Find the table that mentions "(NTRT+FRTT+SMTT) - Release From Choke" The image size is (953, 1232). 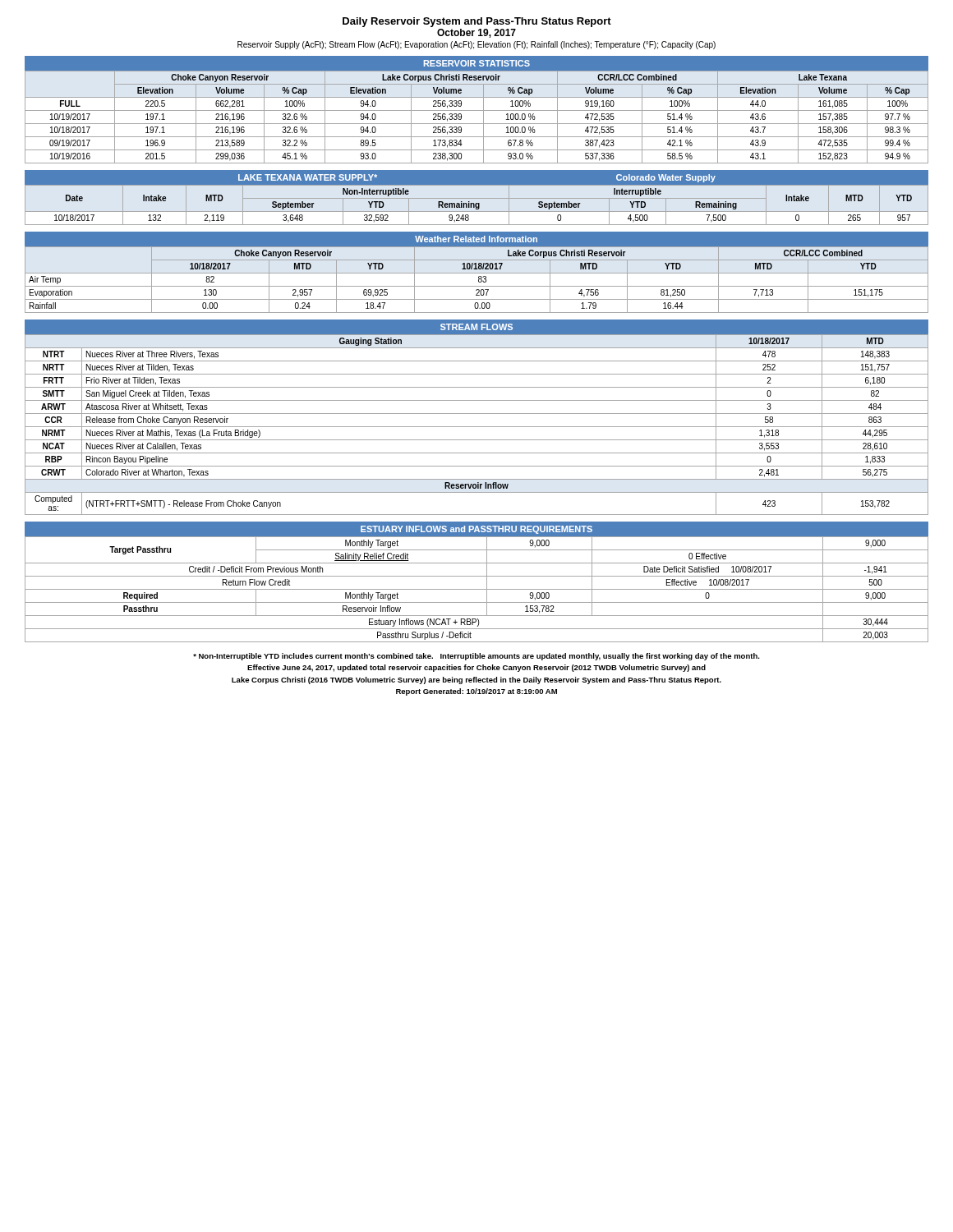(x=476, y=425)
